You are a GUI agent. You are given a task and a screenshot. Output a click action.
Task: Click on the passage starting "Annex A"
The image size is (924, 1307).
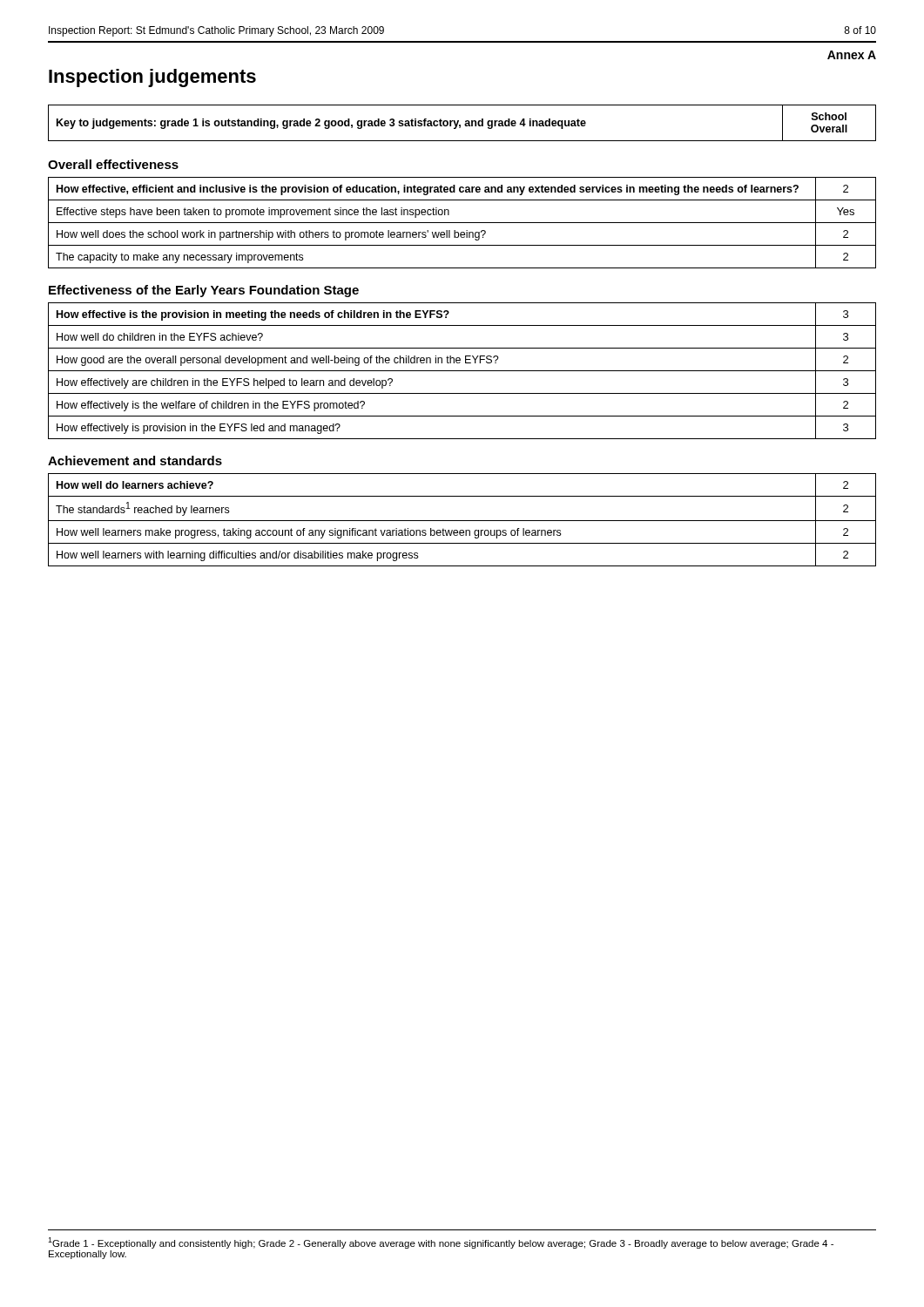coord(852,55)
